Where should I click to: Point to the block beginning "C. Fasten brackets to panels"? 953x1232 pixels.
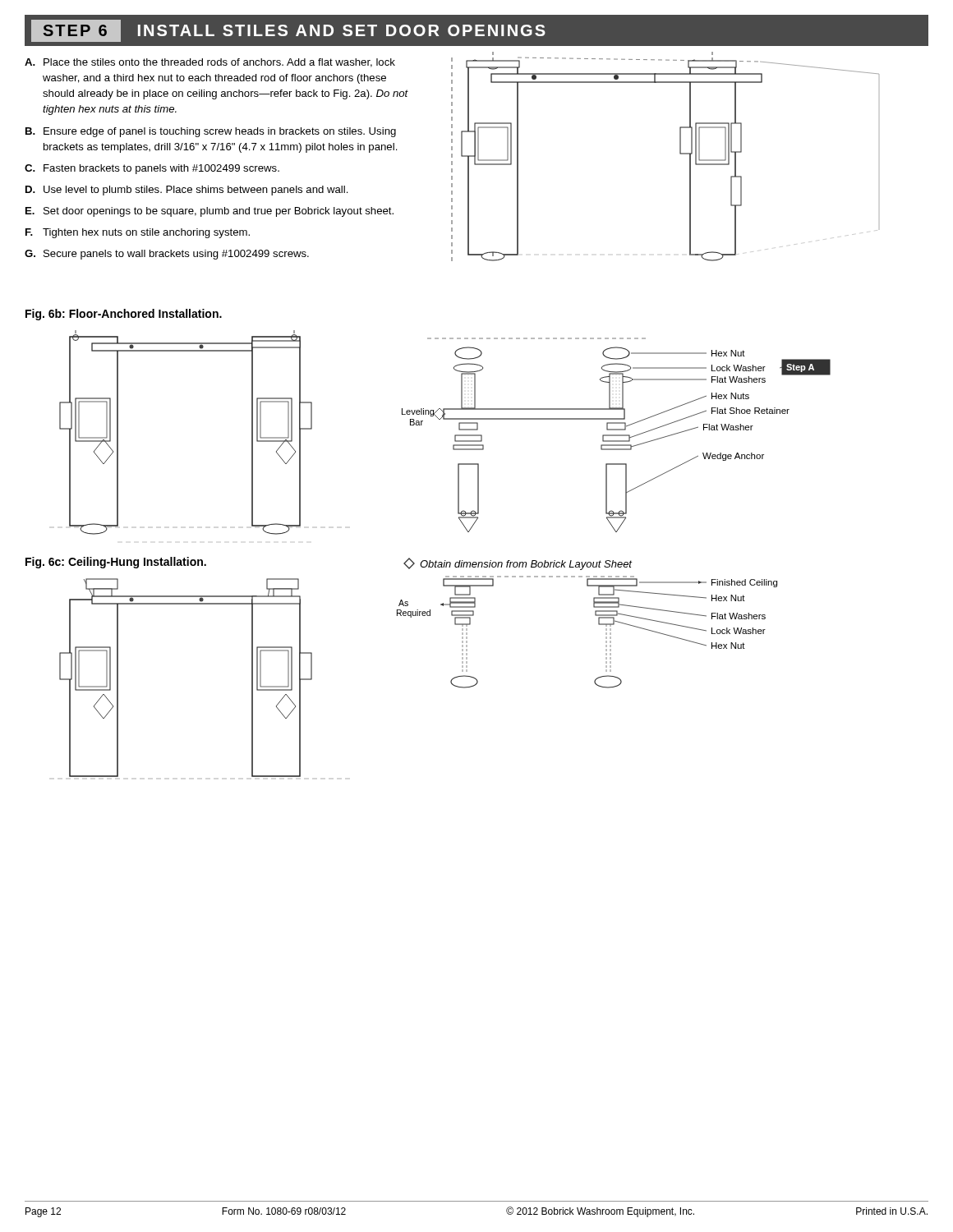point(222,168)
